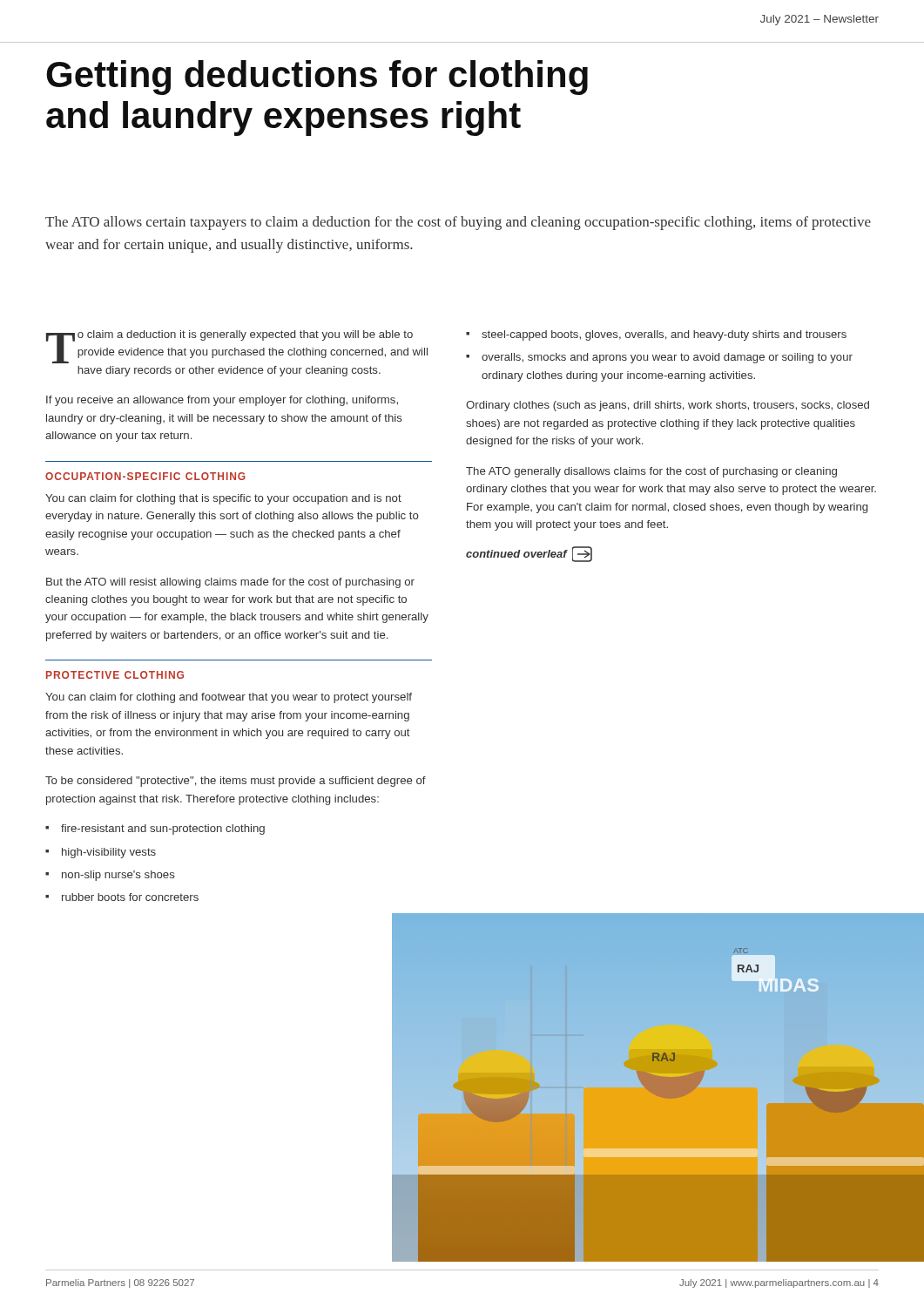
Task: Locate the section header that reads "PROTECTIVE CLOTHING"
Action: [x=115, y=676]
